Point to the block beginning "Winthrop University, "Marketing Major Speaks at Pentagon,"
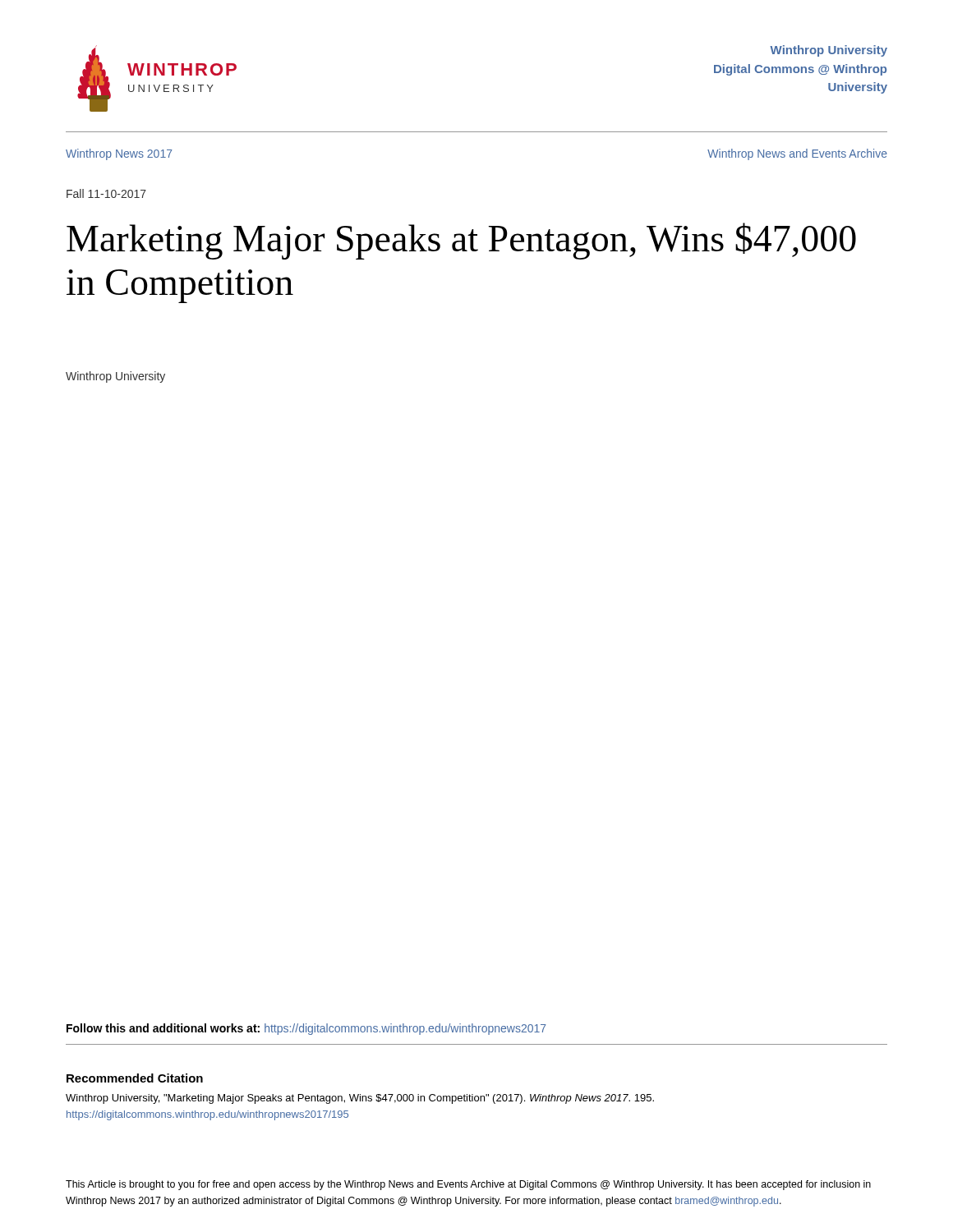This screenshot has height=1232, width=953. (x=476, y=1106)
